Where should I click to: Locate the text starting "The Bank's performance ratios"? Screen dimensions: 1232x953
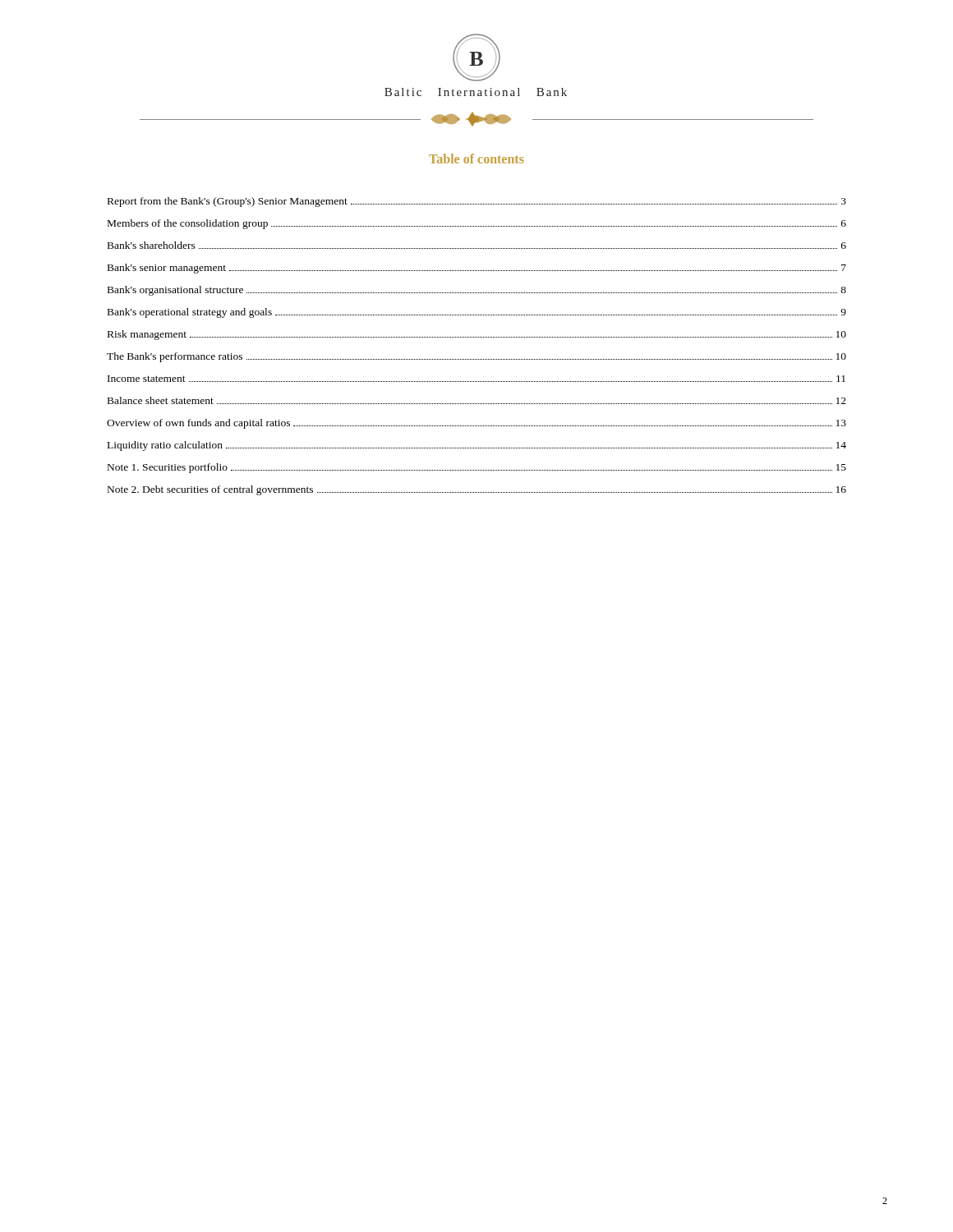pos(476,356)
